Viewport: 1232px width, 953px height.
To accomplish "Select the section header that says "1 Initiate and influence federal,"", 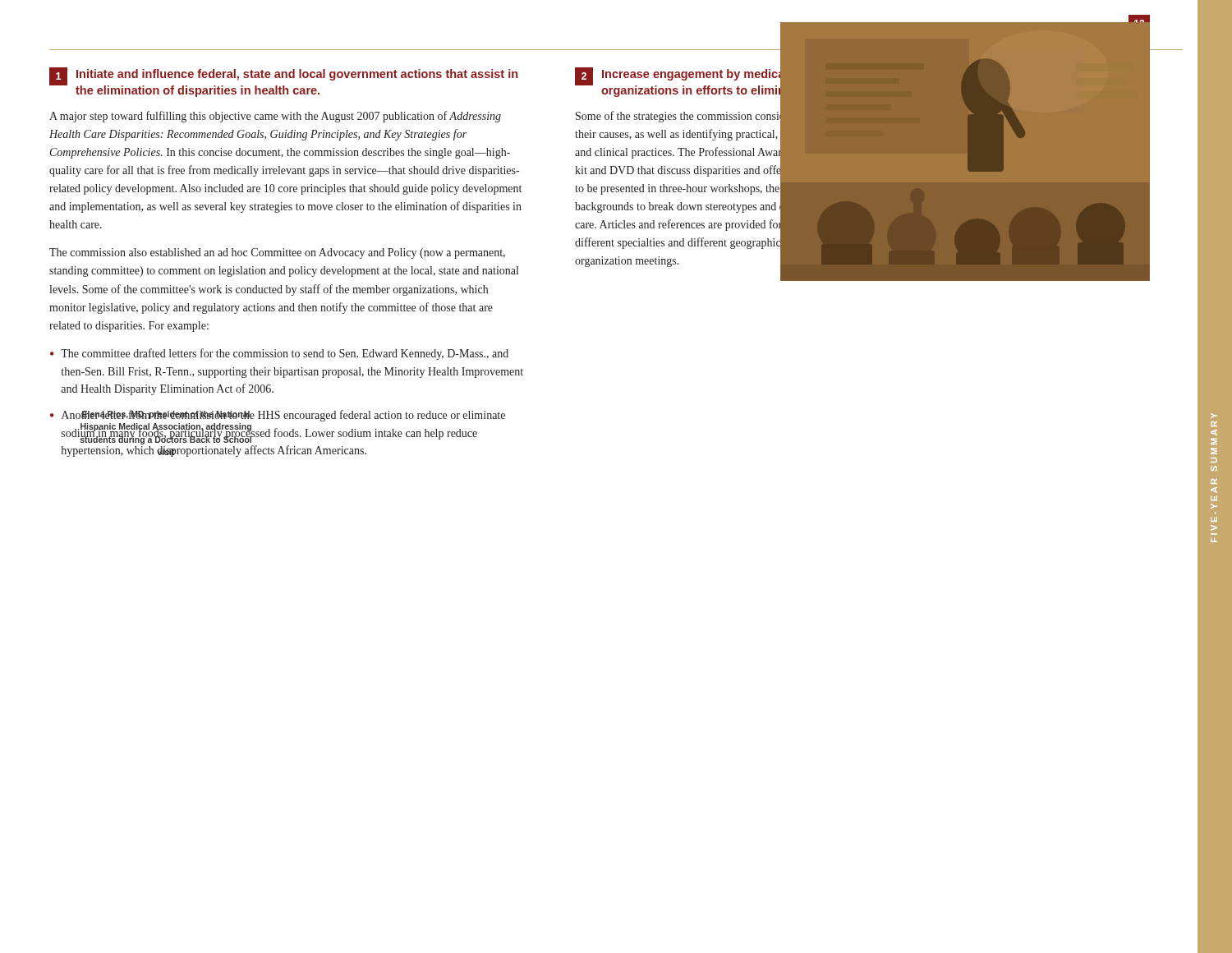I will point(287,82).
